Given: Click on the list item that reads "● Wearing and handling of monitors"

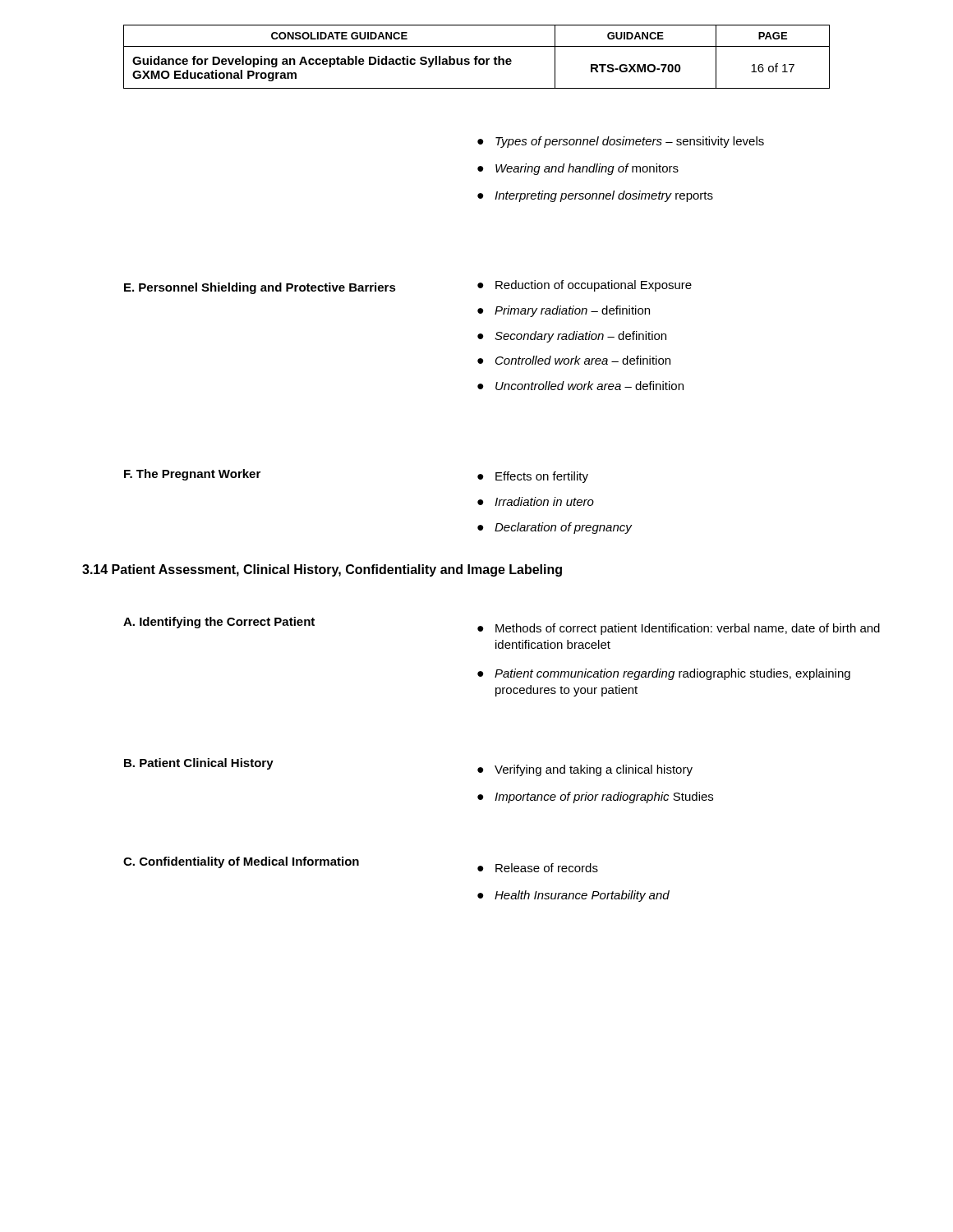Looking at the screenshot, I should tap(578, 169).
